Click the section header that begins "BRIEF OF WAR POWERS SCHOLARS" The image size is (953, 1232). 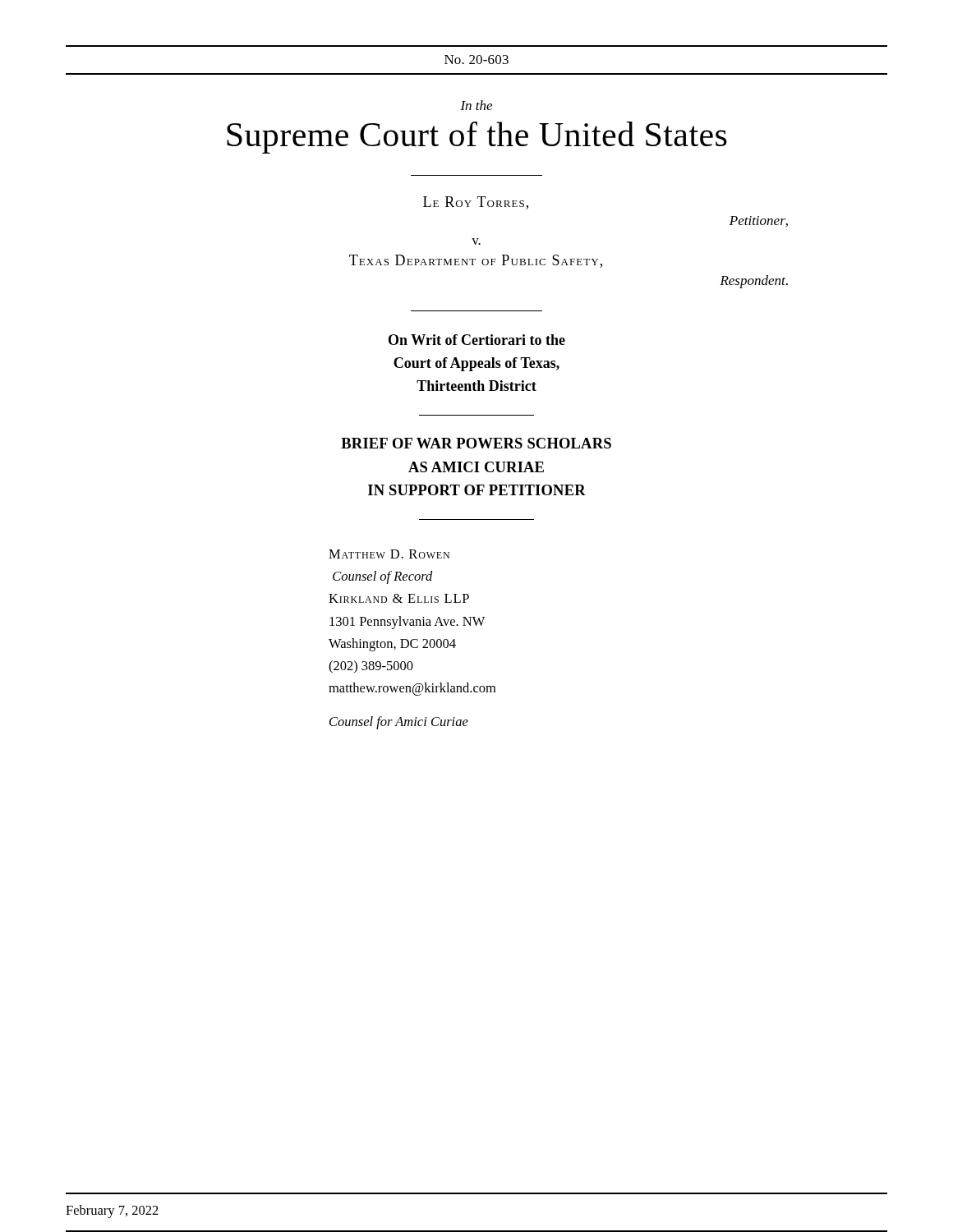click(x=476, y=467)
